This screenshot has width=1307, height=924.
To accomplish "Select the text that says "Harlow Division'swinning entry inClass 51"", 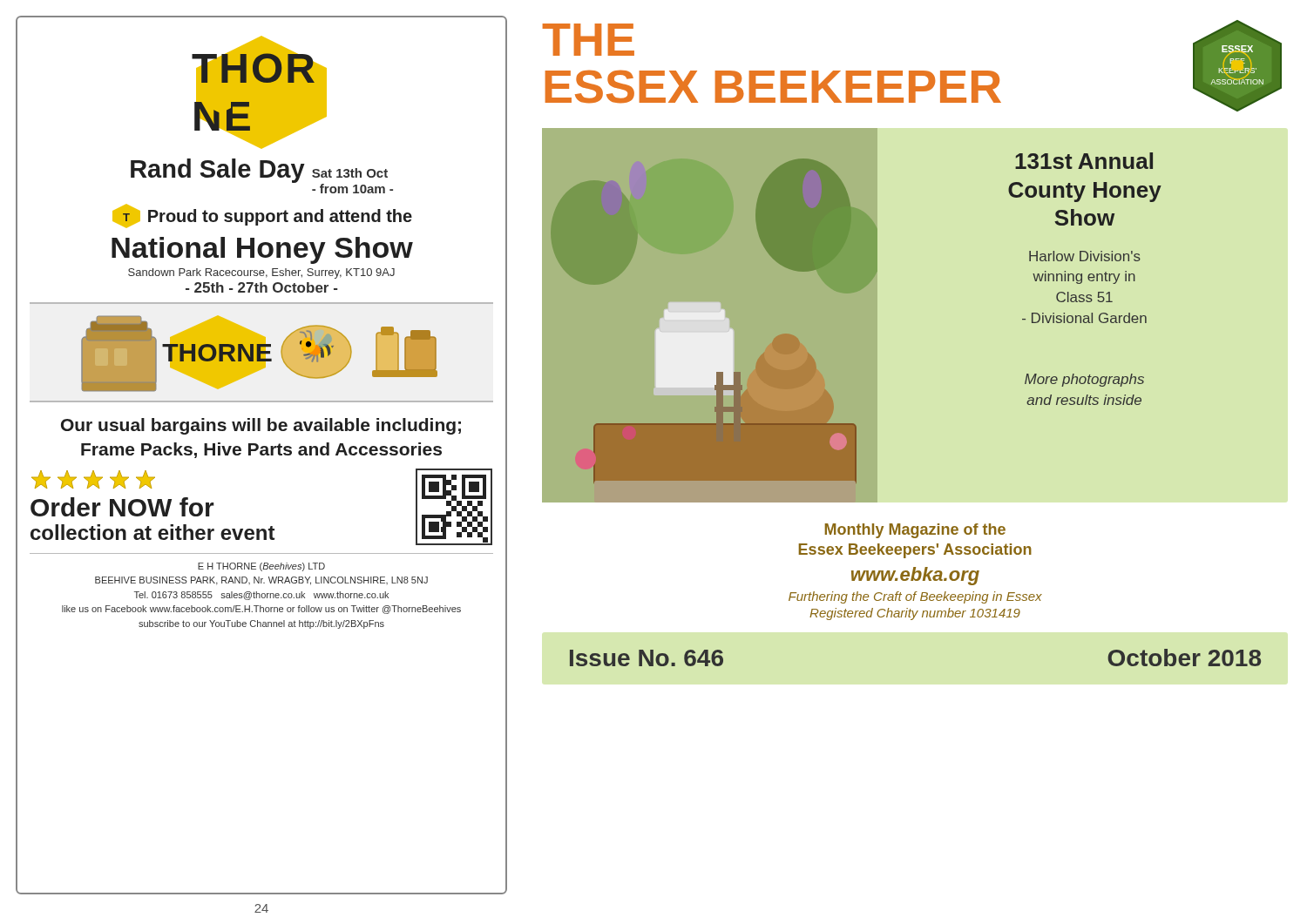I will (x=1084, y=277).
